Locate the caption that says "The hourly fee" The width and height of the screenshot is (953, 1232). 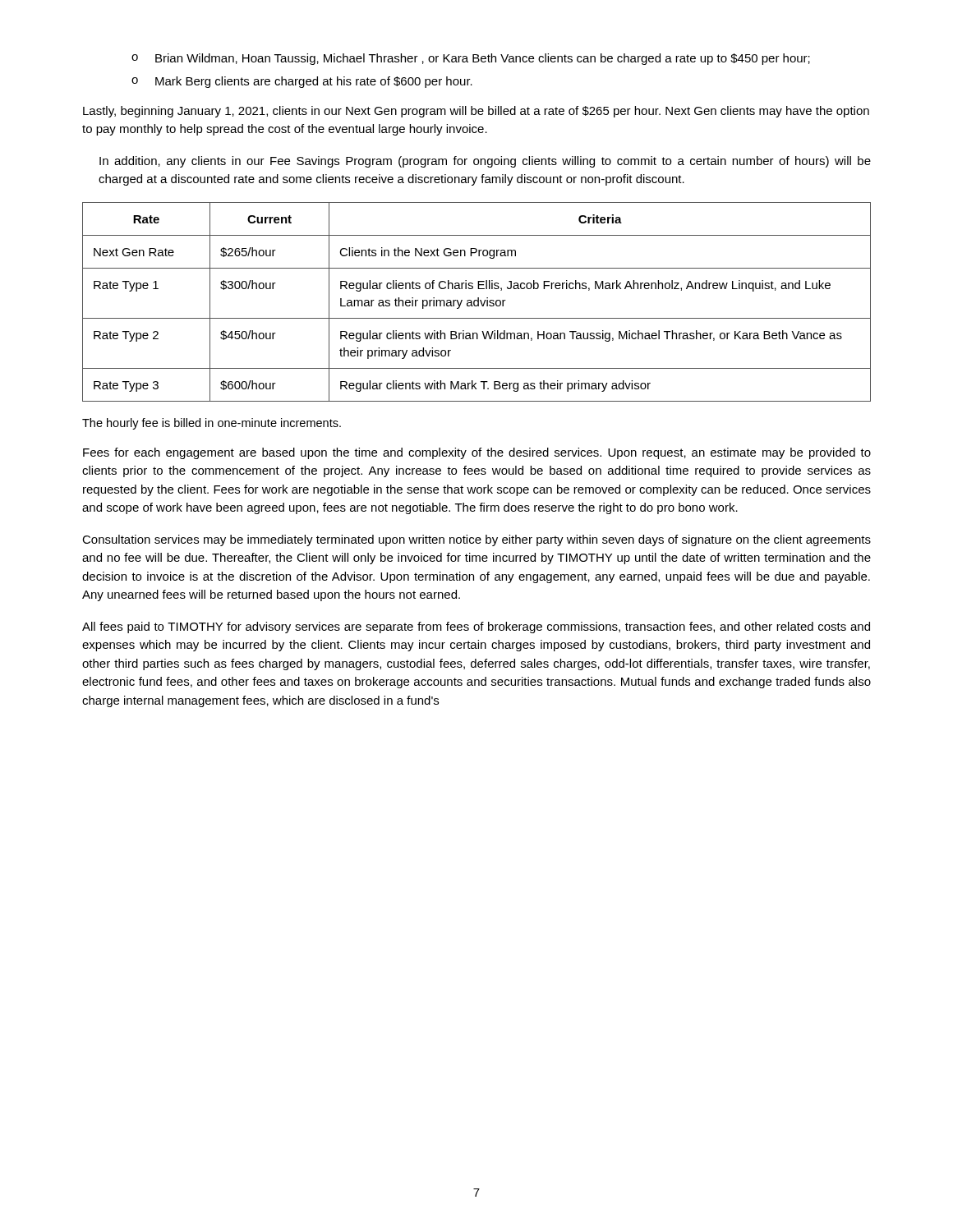[x=212, y=423]
